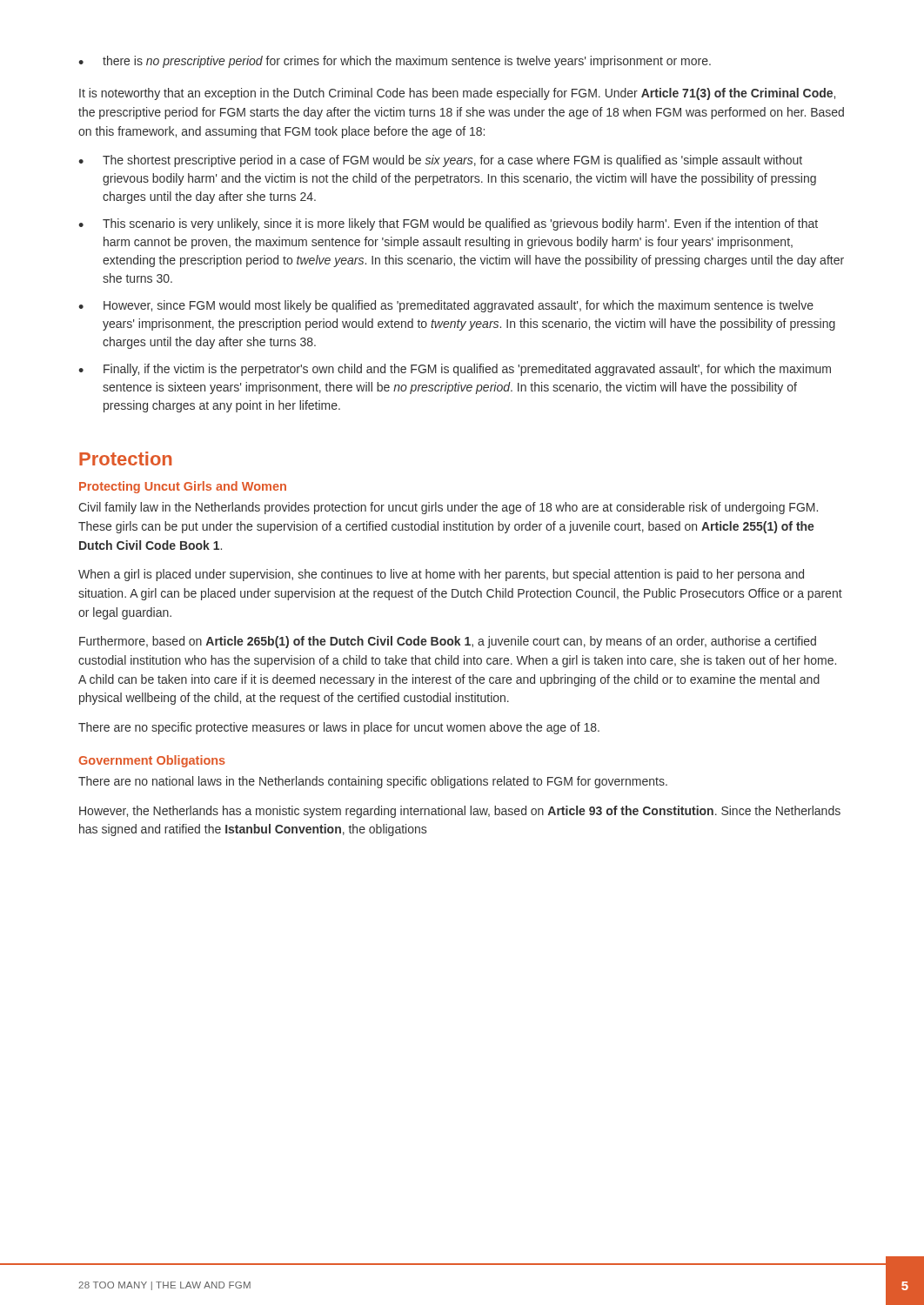Select the block starting "• Finally, if"
The height and width of the screenshot is (1305, 924).
pos(462,388)
